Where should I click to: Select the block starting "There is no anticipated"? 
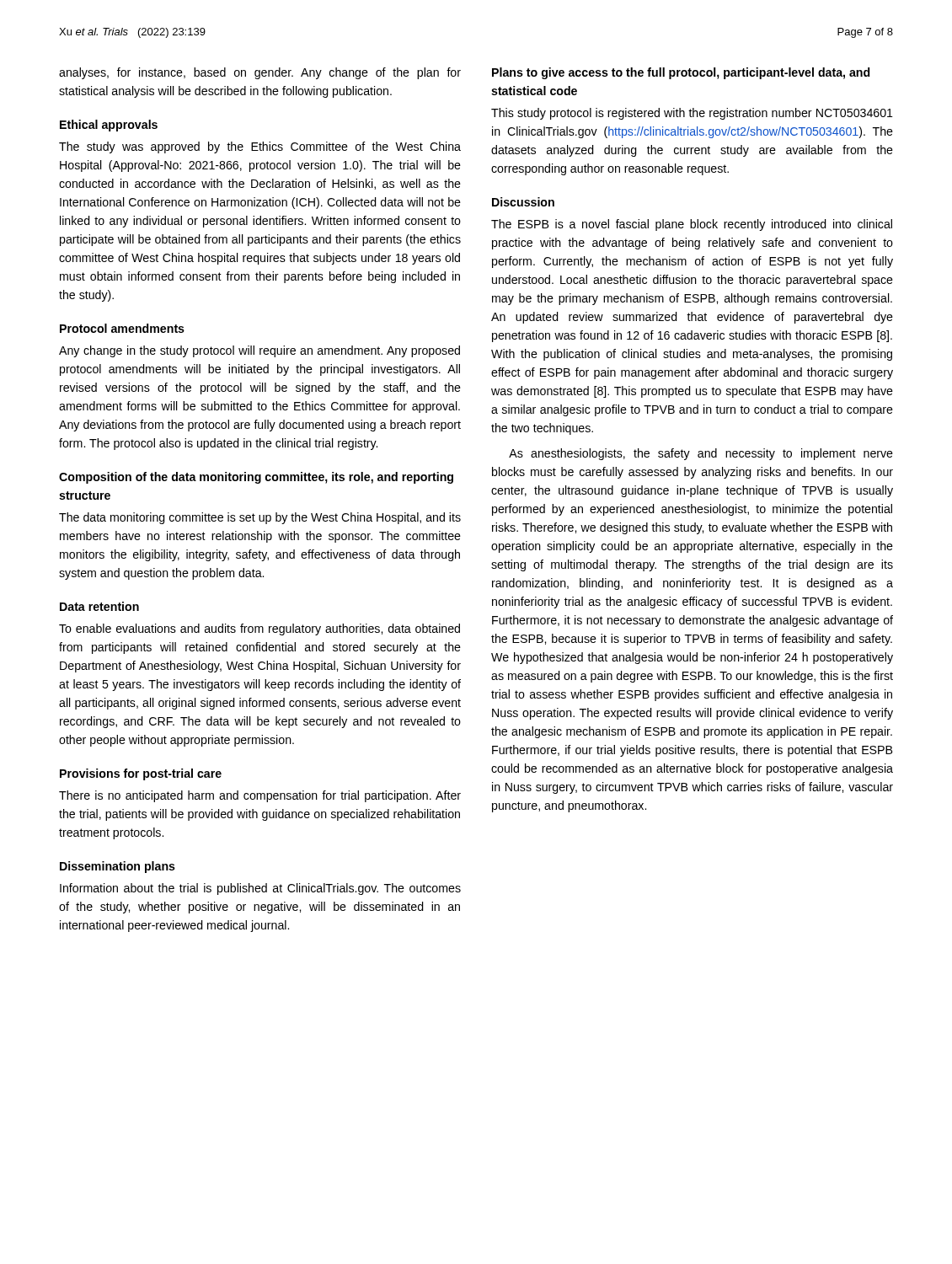(260, 814)
